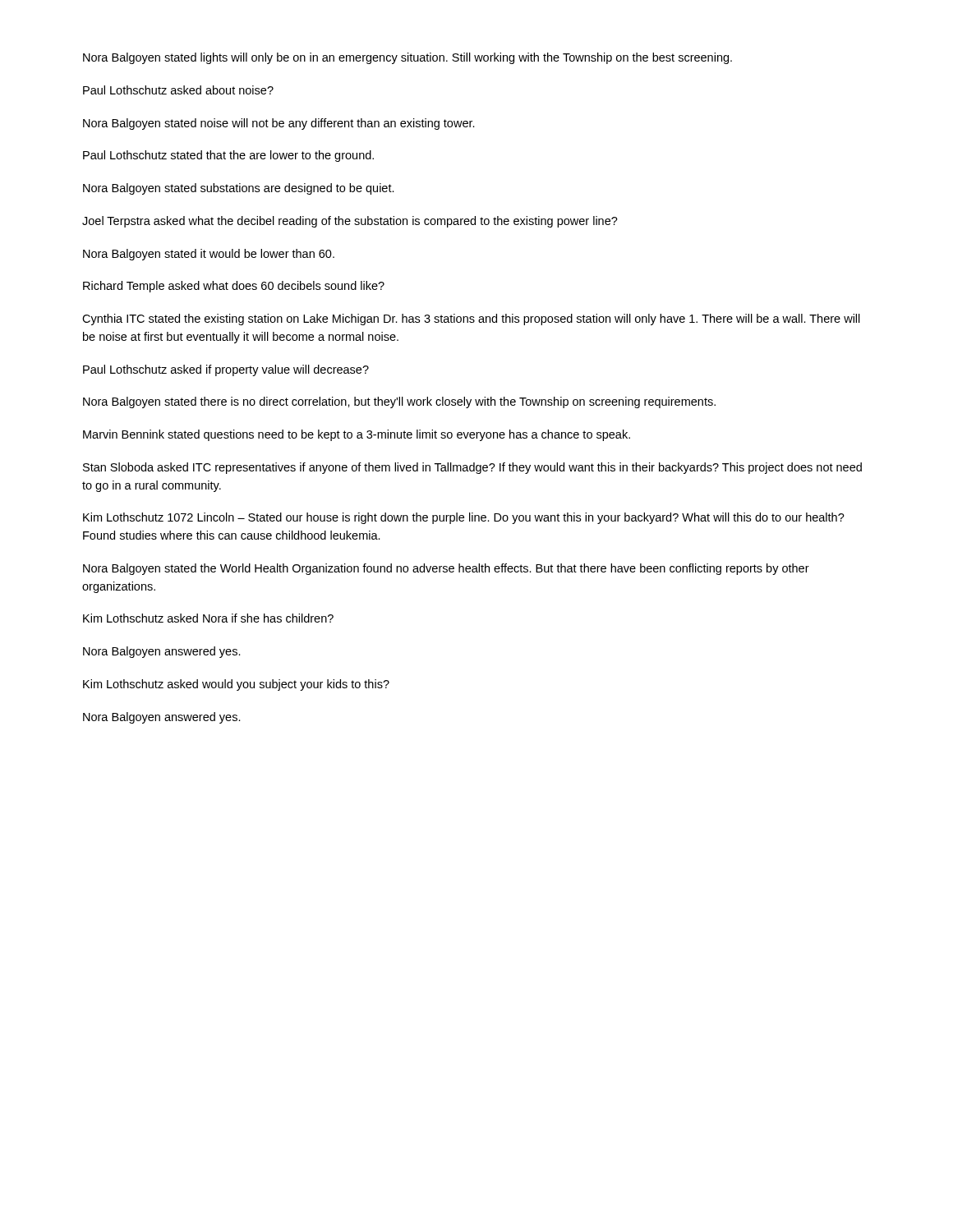
Task: Locate the block of text that opens with "Nora Balgoyen stated noise will not be"
Action: click(x=279, y=123)
